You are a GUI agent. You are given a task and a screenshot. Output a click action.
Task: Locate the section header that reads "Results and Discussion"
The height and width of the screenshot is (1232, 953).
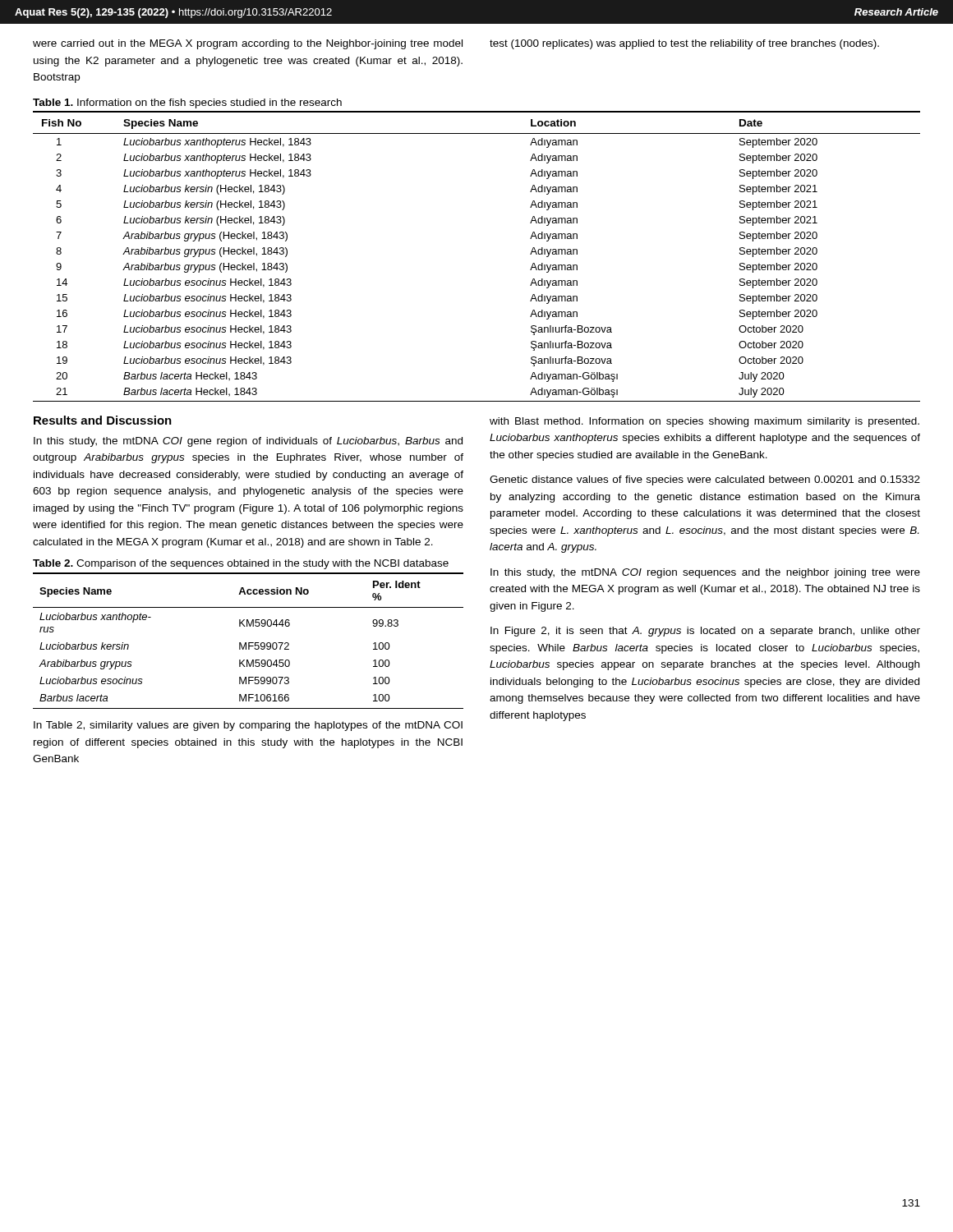pyautogui.click(x=102, y=420)
